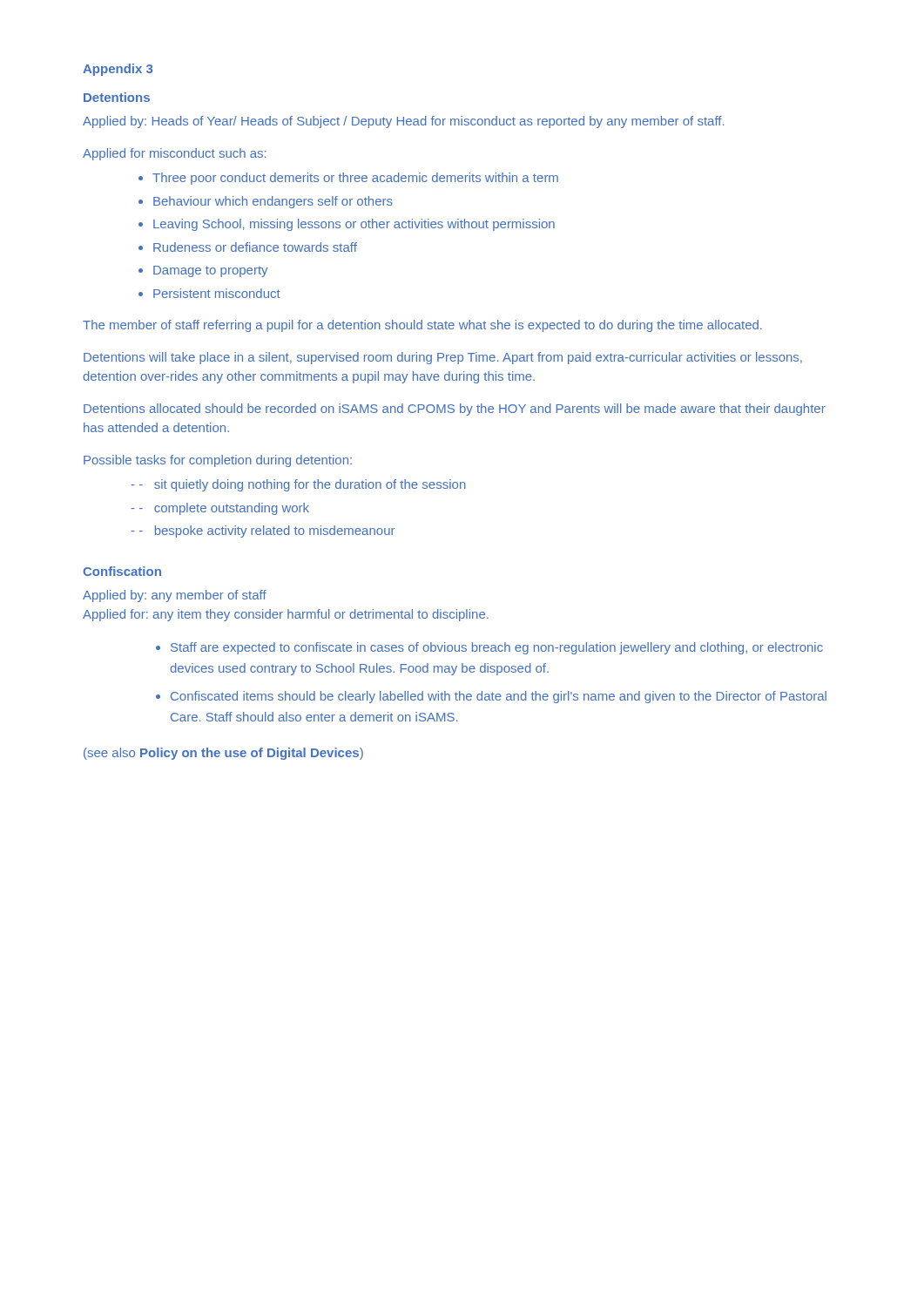Viewport: 924px width, 1307px height.
Task: Locate the passage starting "Leaving School, missing lessons or other activities"
Action: pyautogui.click(x=354, y=223)
